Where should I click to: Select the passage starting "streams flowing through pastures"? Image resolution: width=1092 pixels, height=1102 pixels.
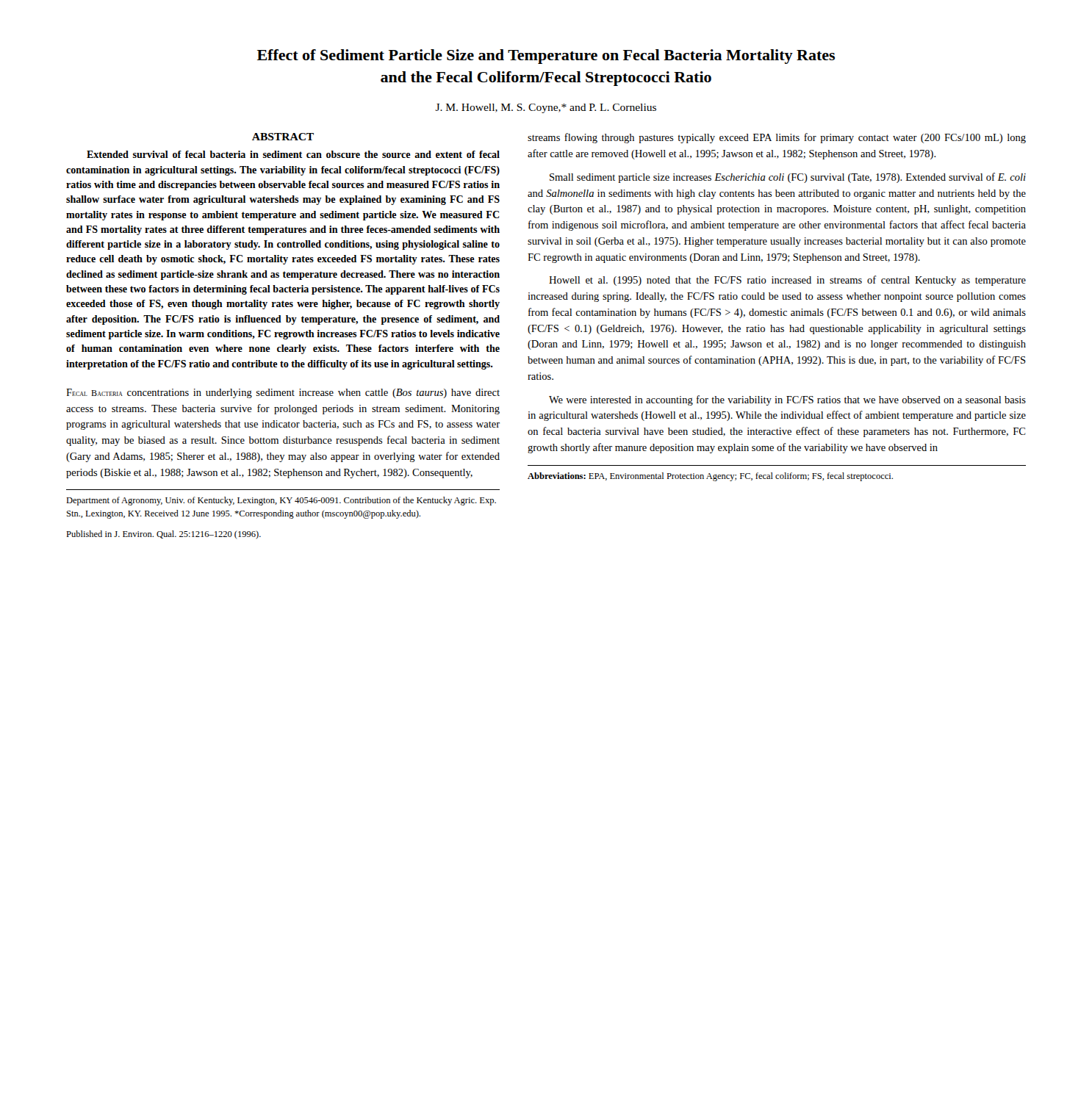click(777, 293)
